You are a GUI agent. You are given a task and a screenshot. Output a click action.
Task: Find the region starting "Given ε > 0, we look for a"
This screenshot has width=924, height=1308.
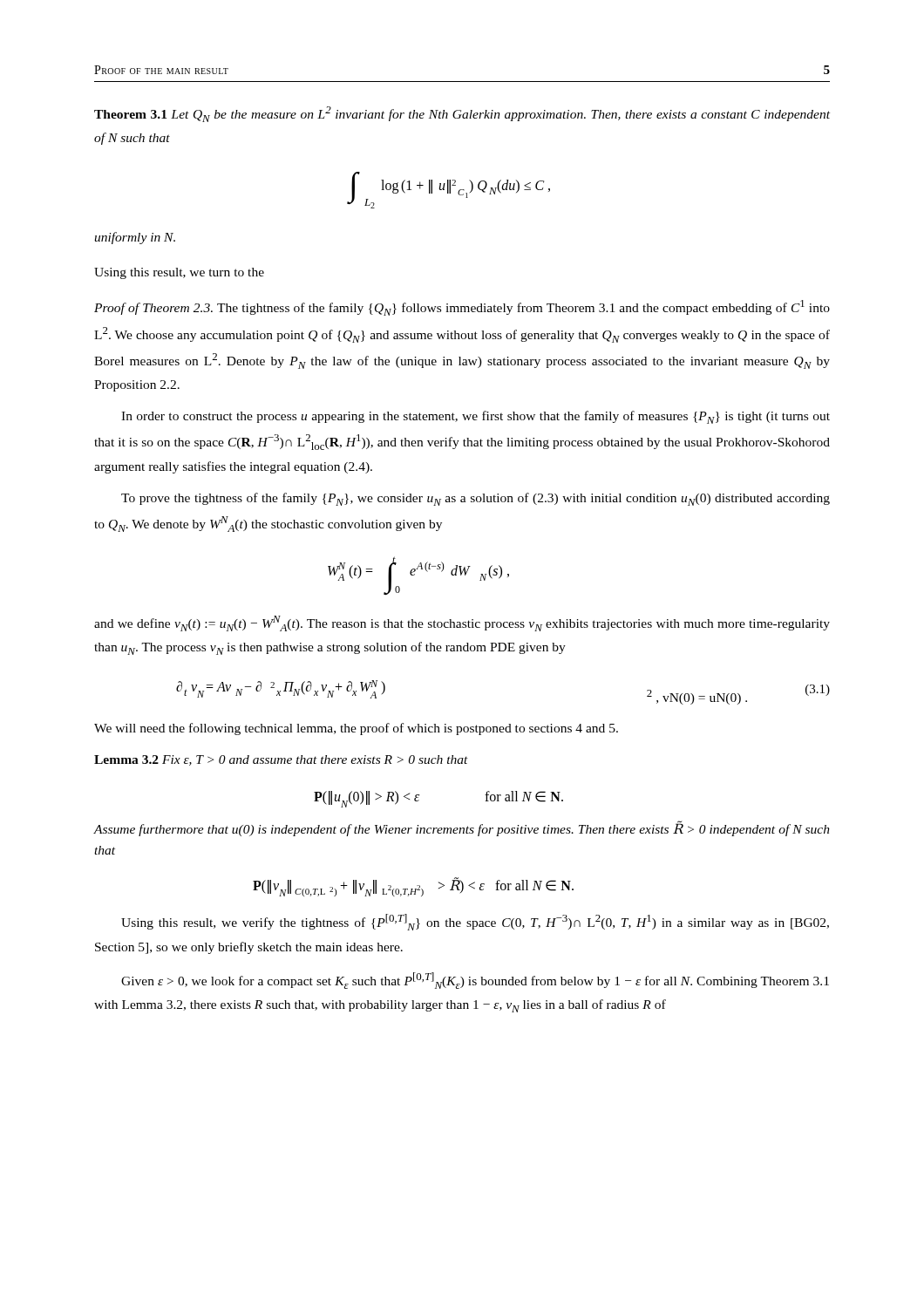[462, 992]
